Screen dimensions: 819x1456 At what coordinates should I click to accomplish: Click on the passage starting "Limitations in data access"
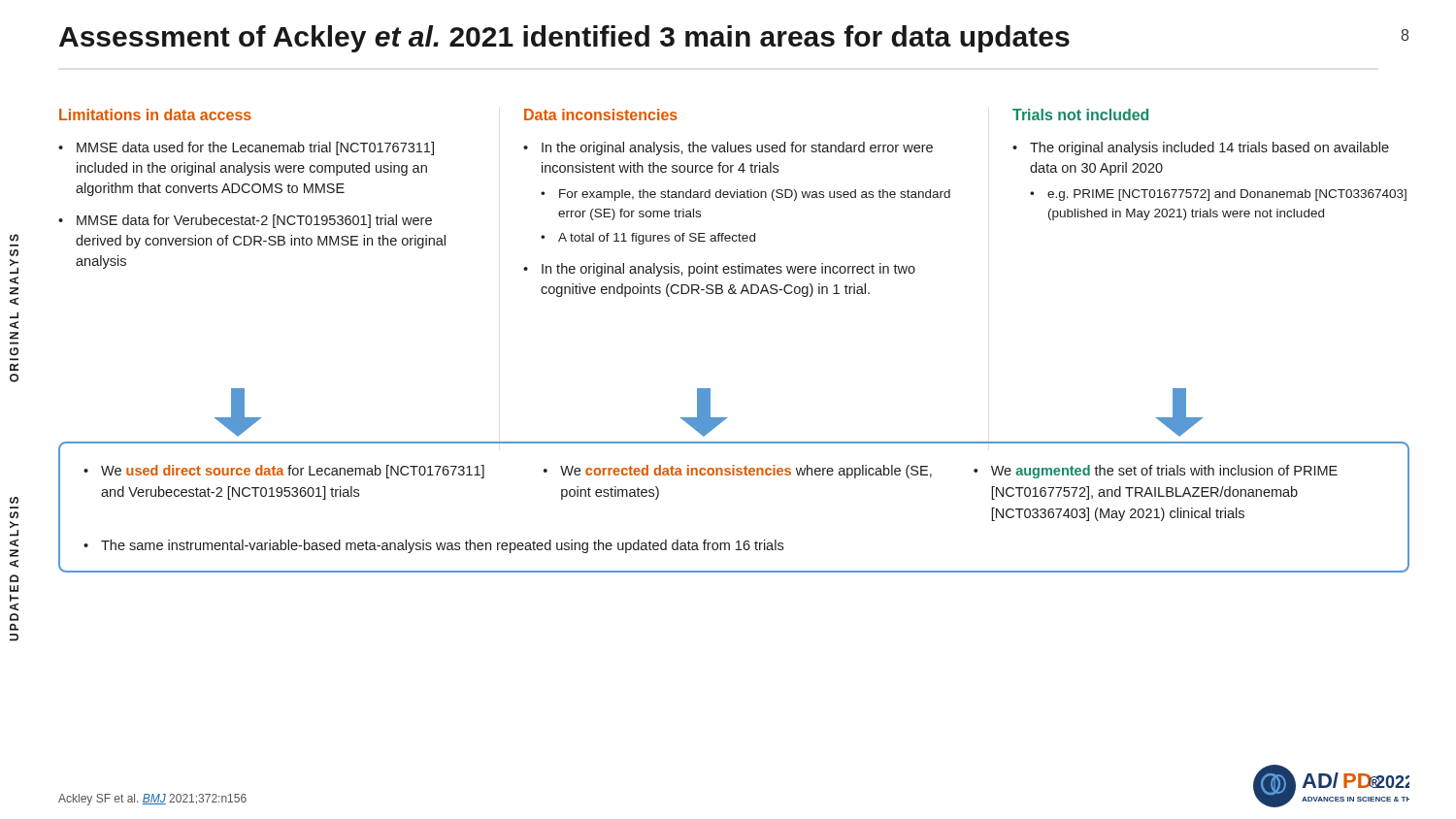tap(155, 115)
